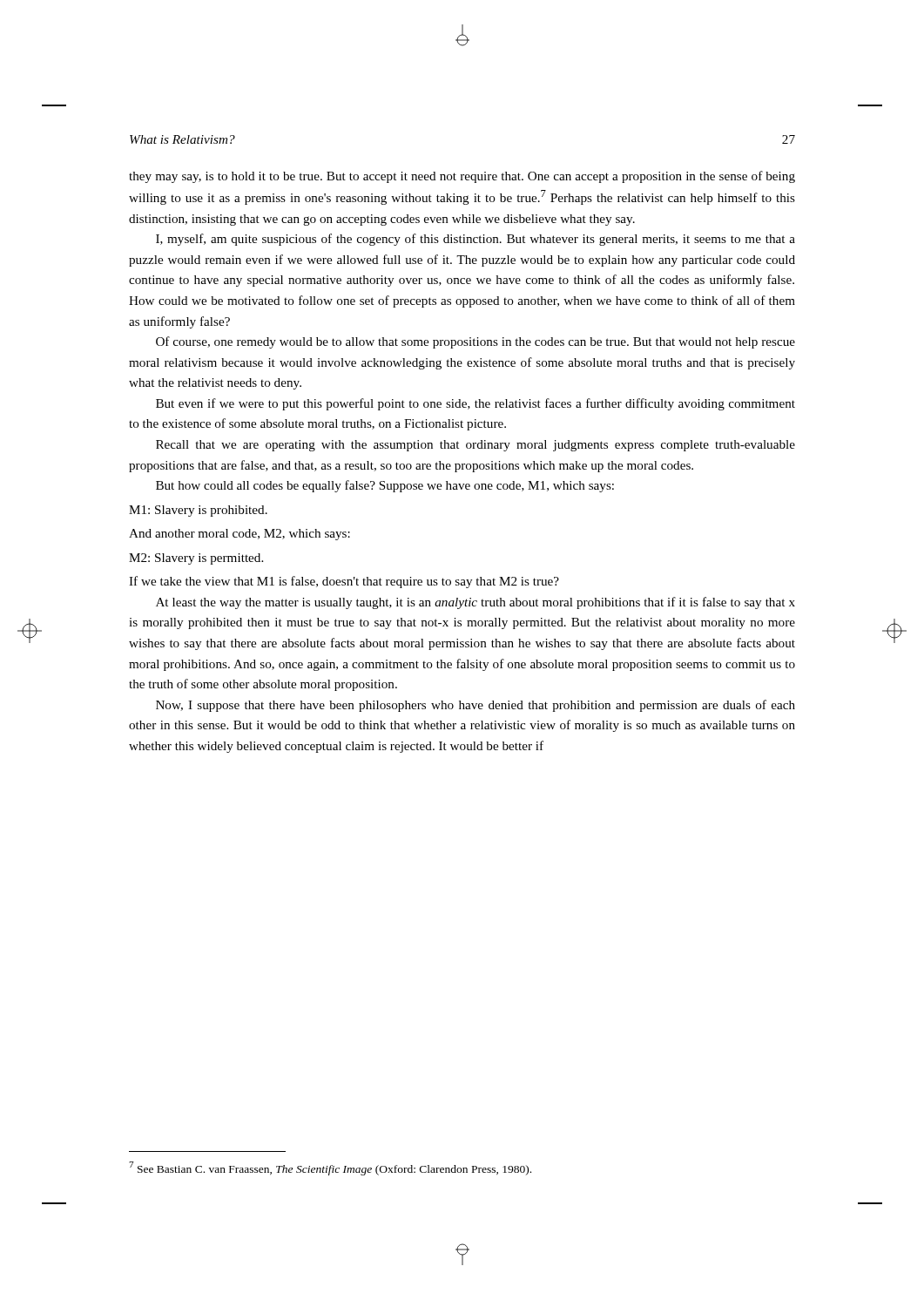Click on the text block containing "Recall that we are operating with the assumption"
924x1307 pixels.
462,454
